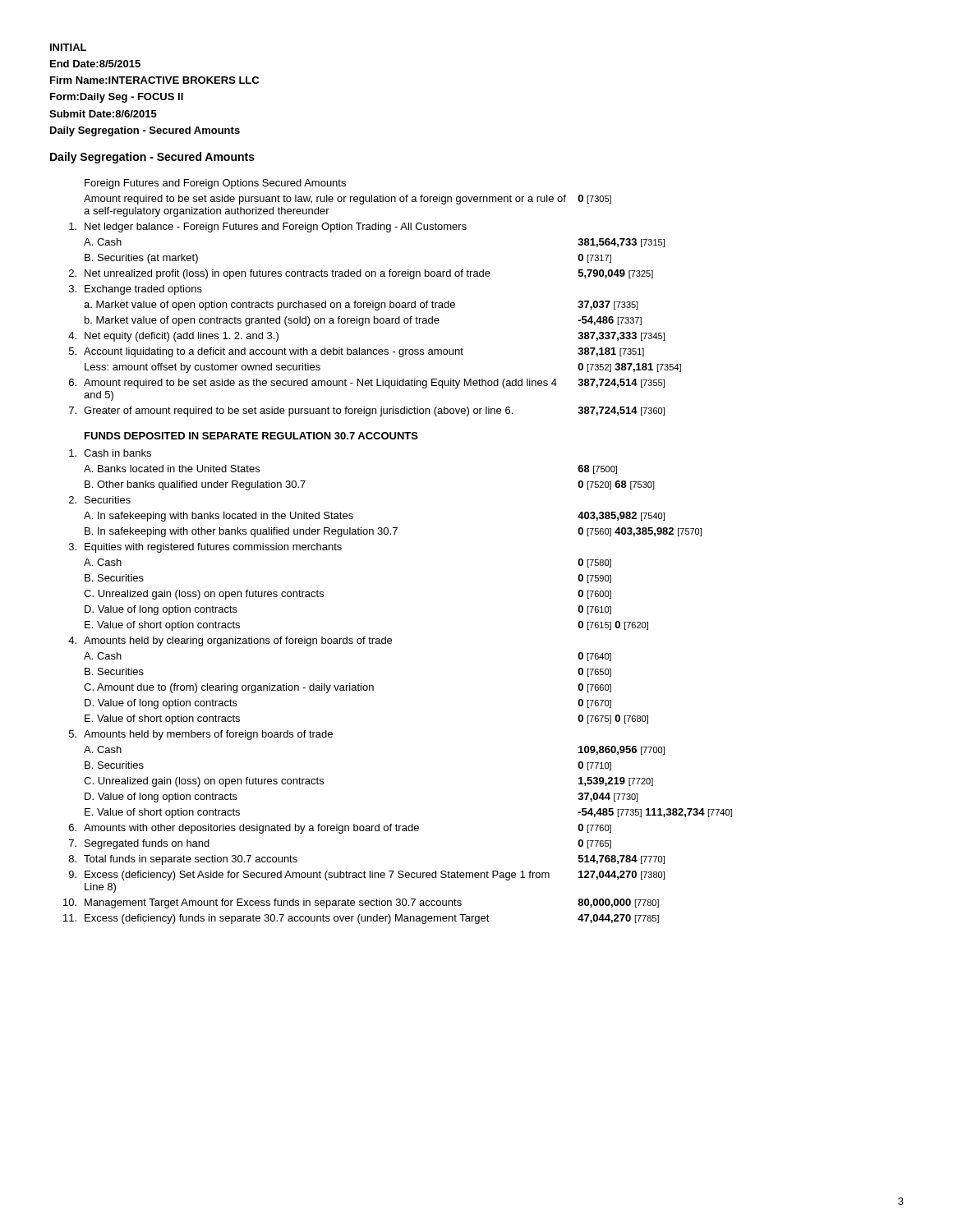Screen dimensions: 1232x953
Task: Locate the text starting "C. Amount due to (from)"
Action: [229, 687]
